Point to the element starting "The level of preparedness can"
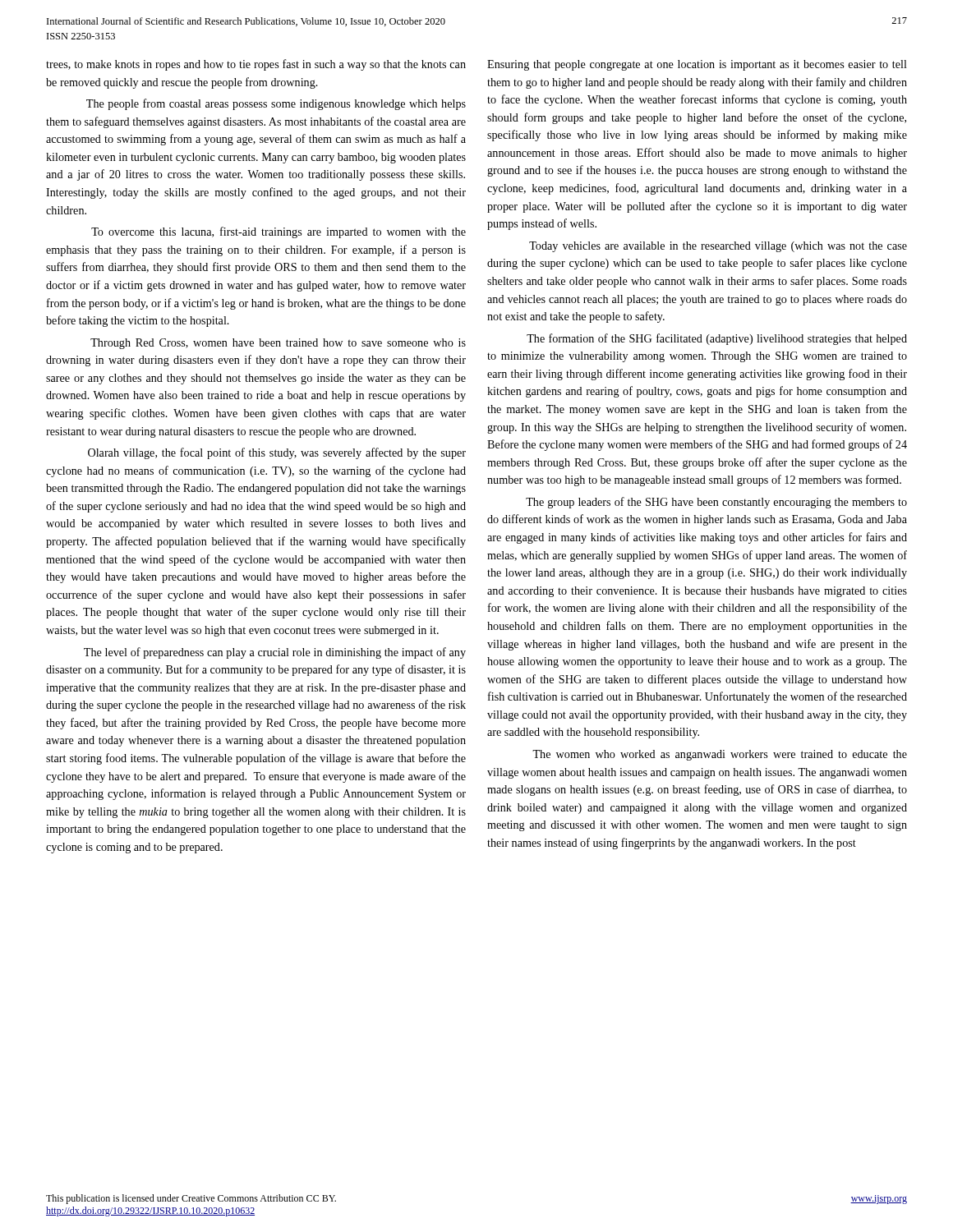Image resolution: width=953 pixels, height=1232 pixels. [256, 749]
